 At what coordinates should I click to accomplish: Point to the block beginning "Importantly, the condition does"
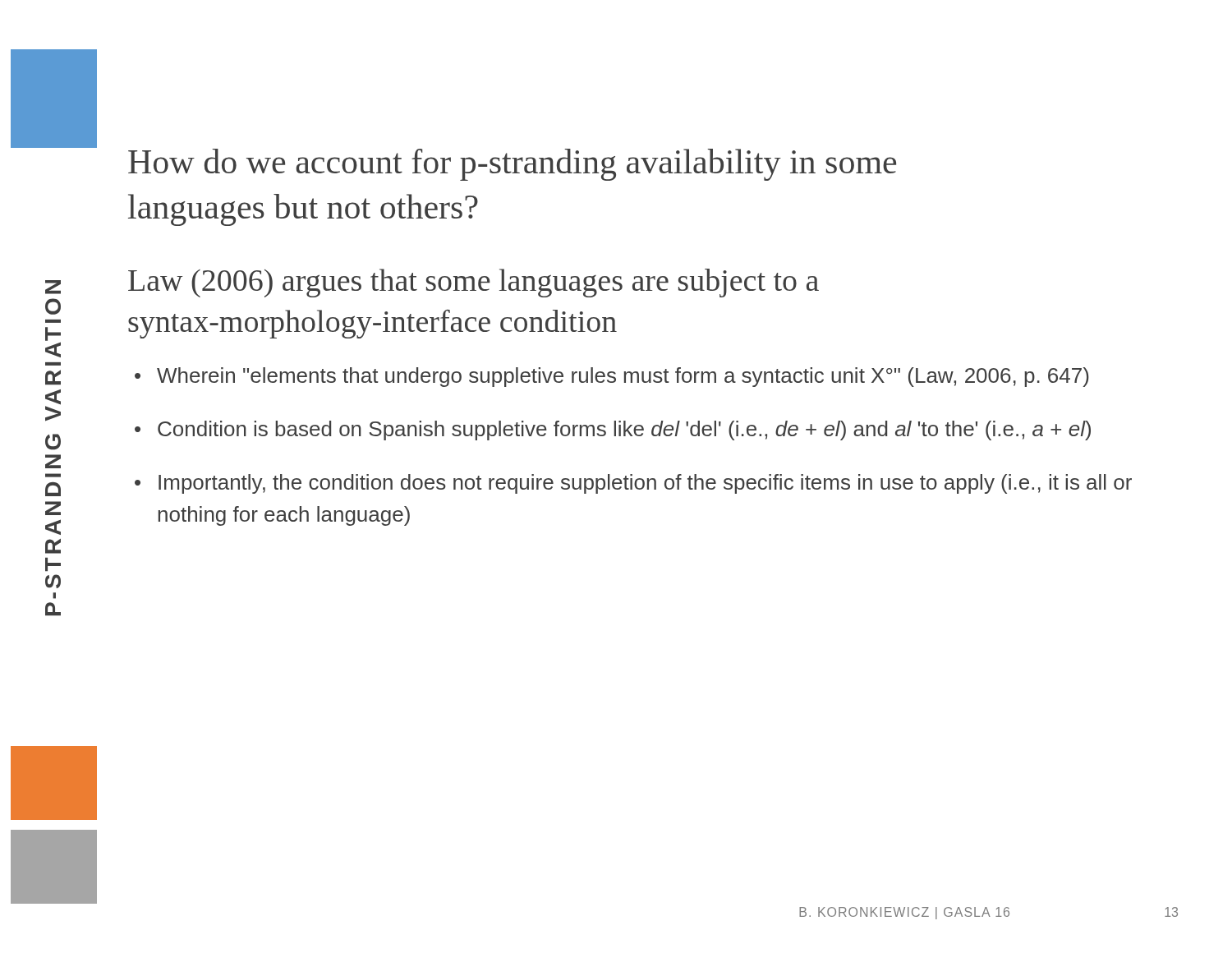(x=645, y=498)
